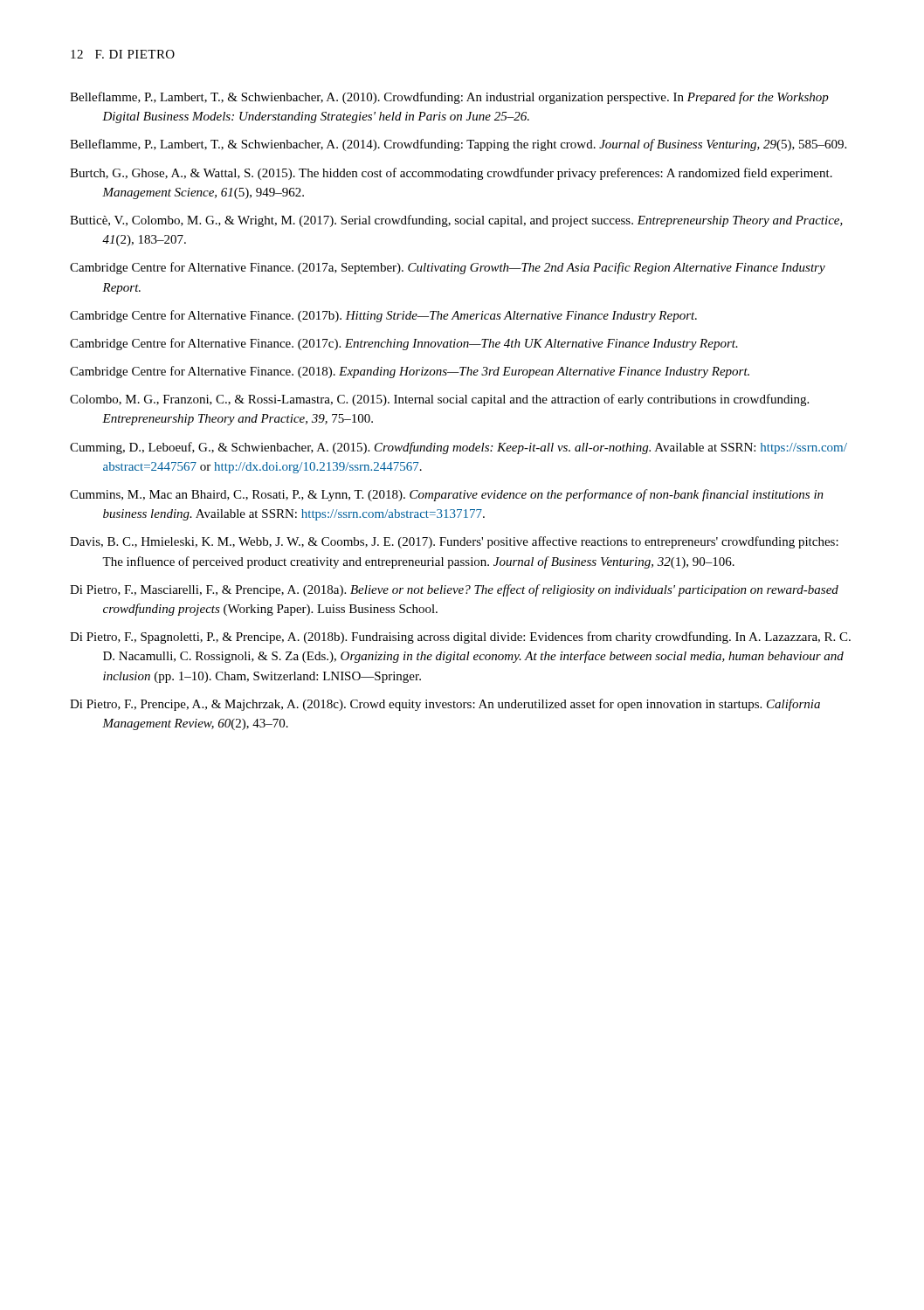Locate the block of text that opens with "Cummins, M., Mac"

coord(447,504)
